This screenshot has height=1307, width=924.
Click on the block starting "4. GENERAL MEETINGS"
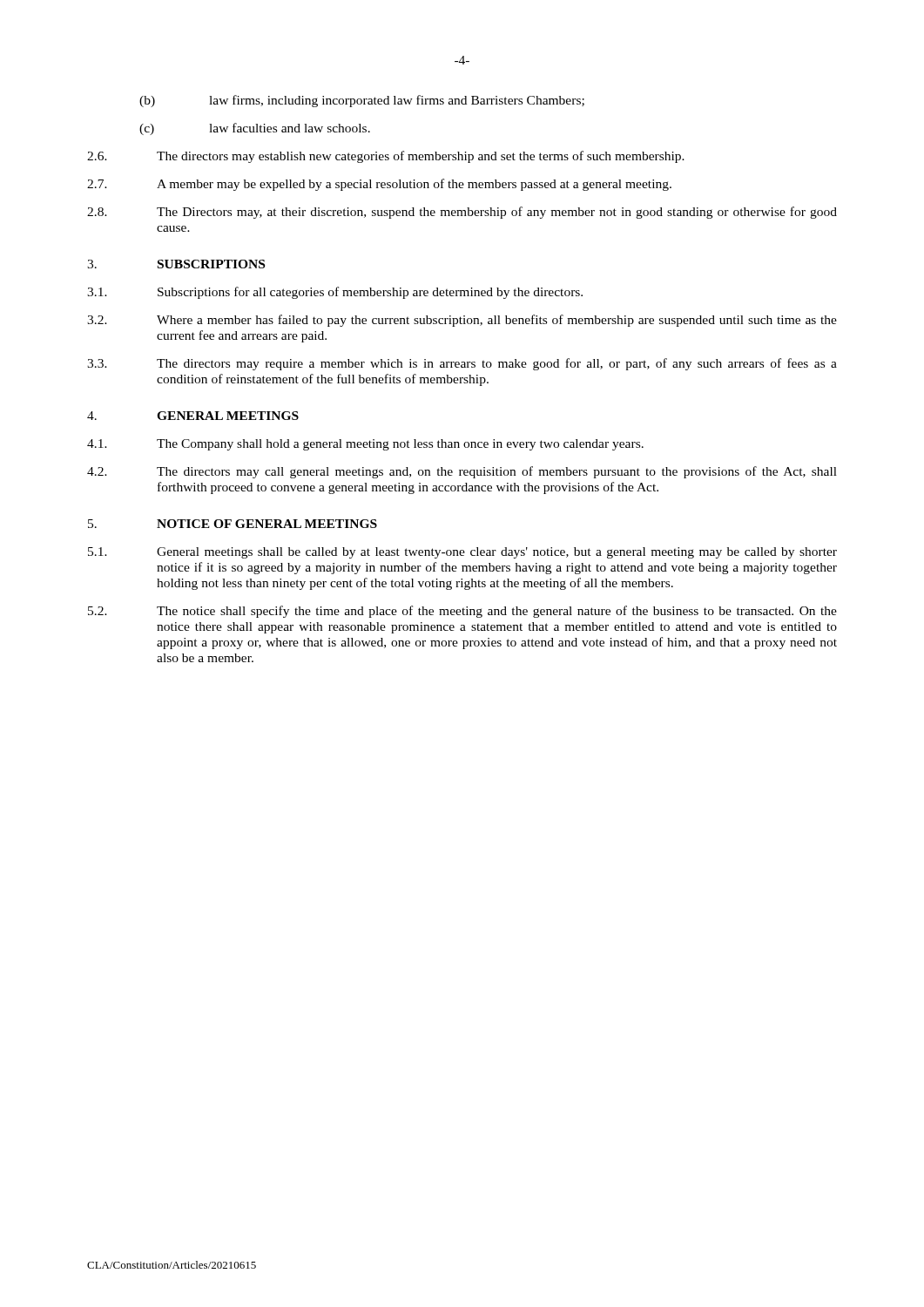pos(193,416)
